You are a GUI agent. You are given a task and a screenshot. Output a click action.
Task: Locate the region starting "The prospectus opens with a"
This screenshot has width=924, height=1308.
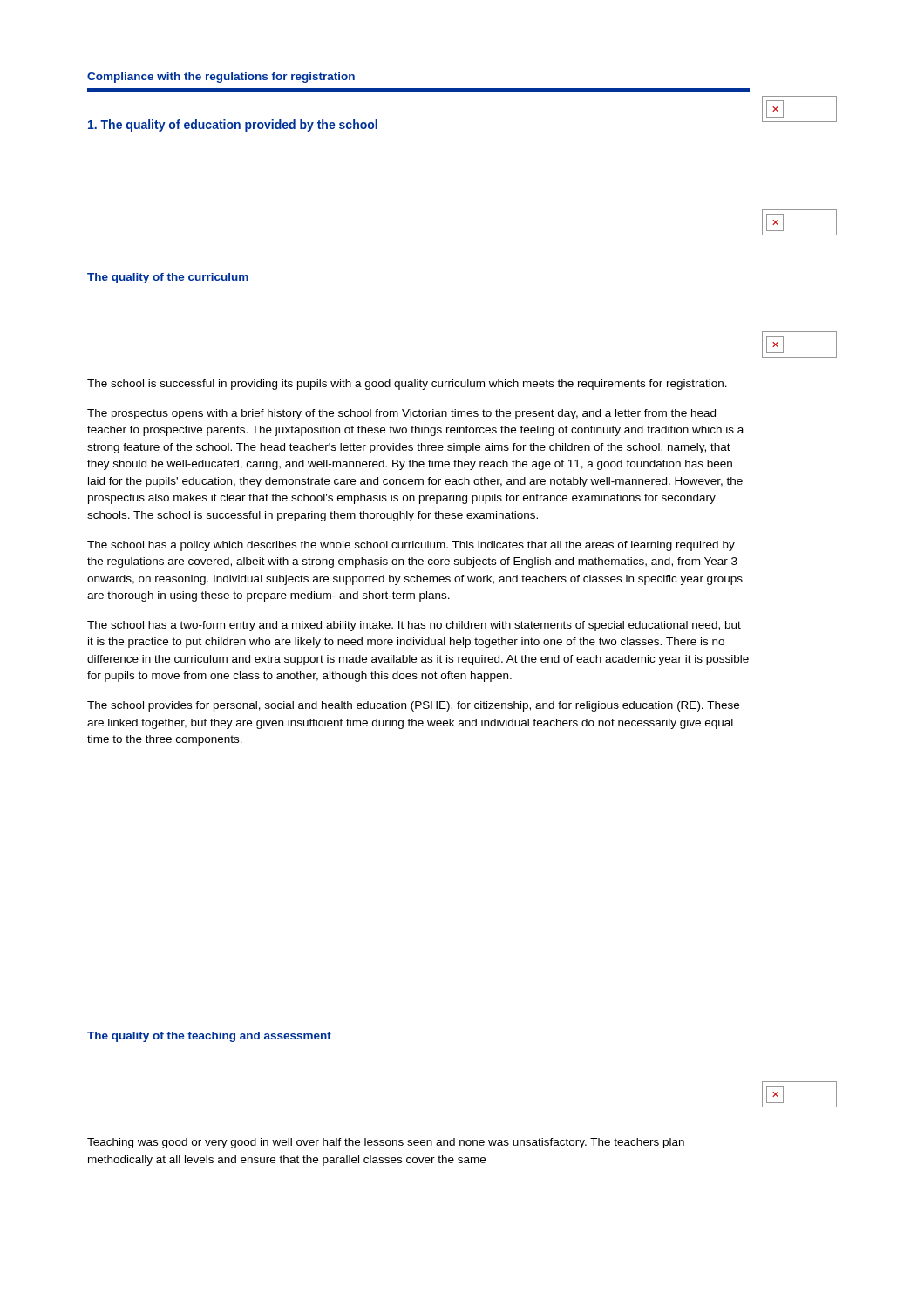click(415, 464)
